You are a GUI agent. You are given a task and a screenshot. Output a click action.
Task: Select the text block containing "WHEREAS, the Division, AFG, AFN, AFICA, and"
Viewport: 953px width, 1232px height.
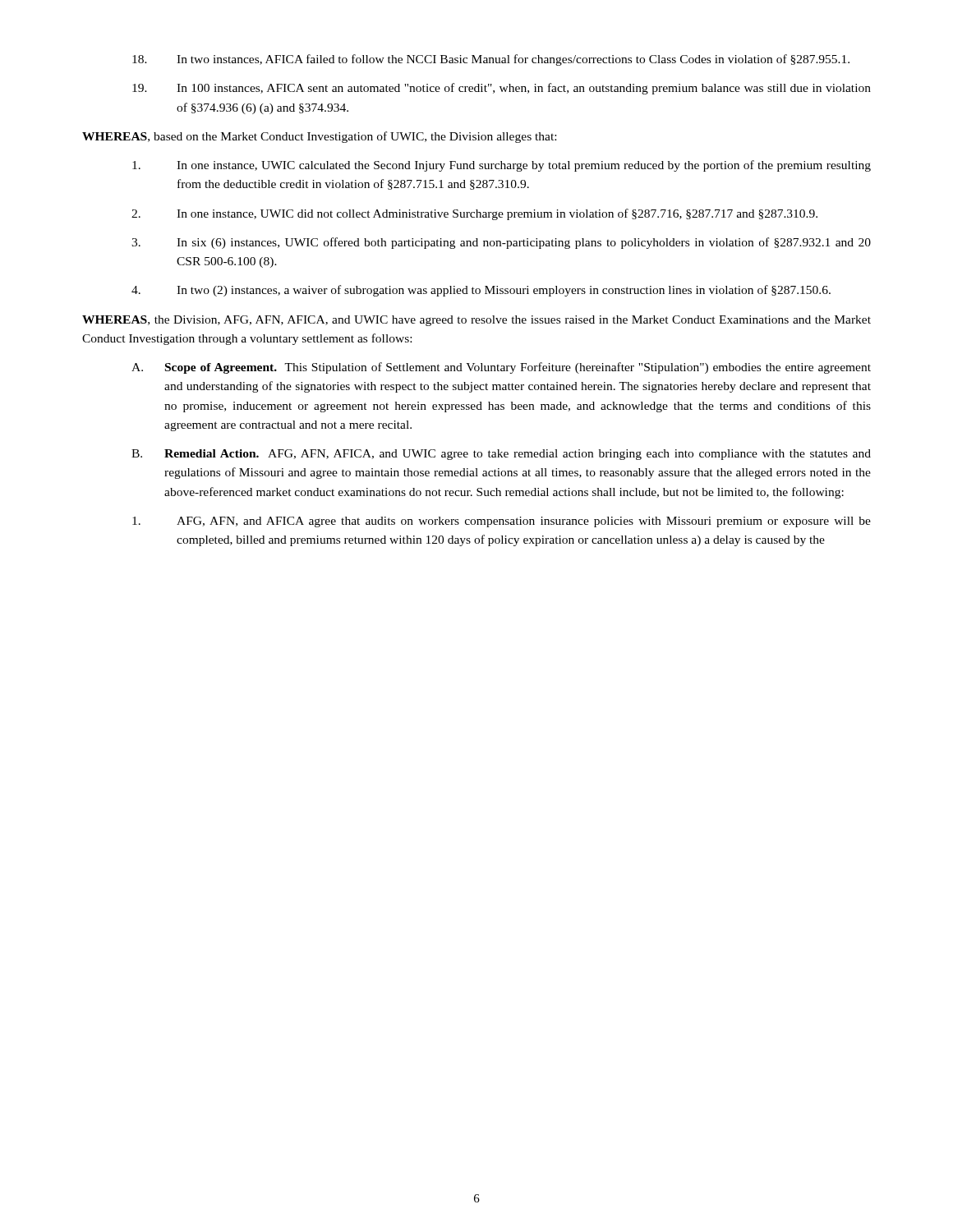click(476, 328)
